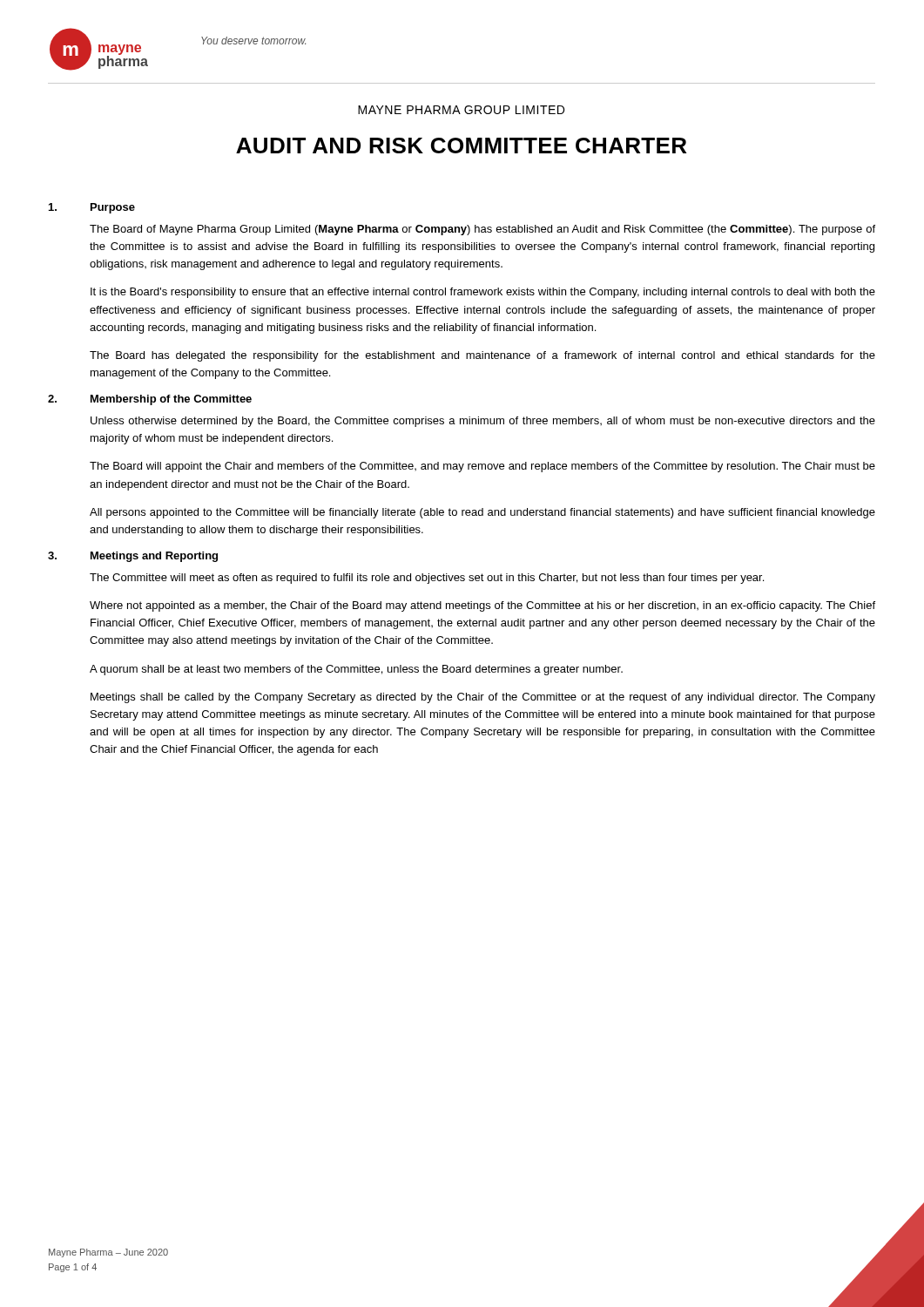Select the text block that says "It is the Board's responsibility to ensure"

click(x=482, y=309)
